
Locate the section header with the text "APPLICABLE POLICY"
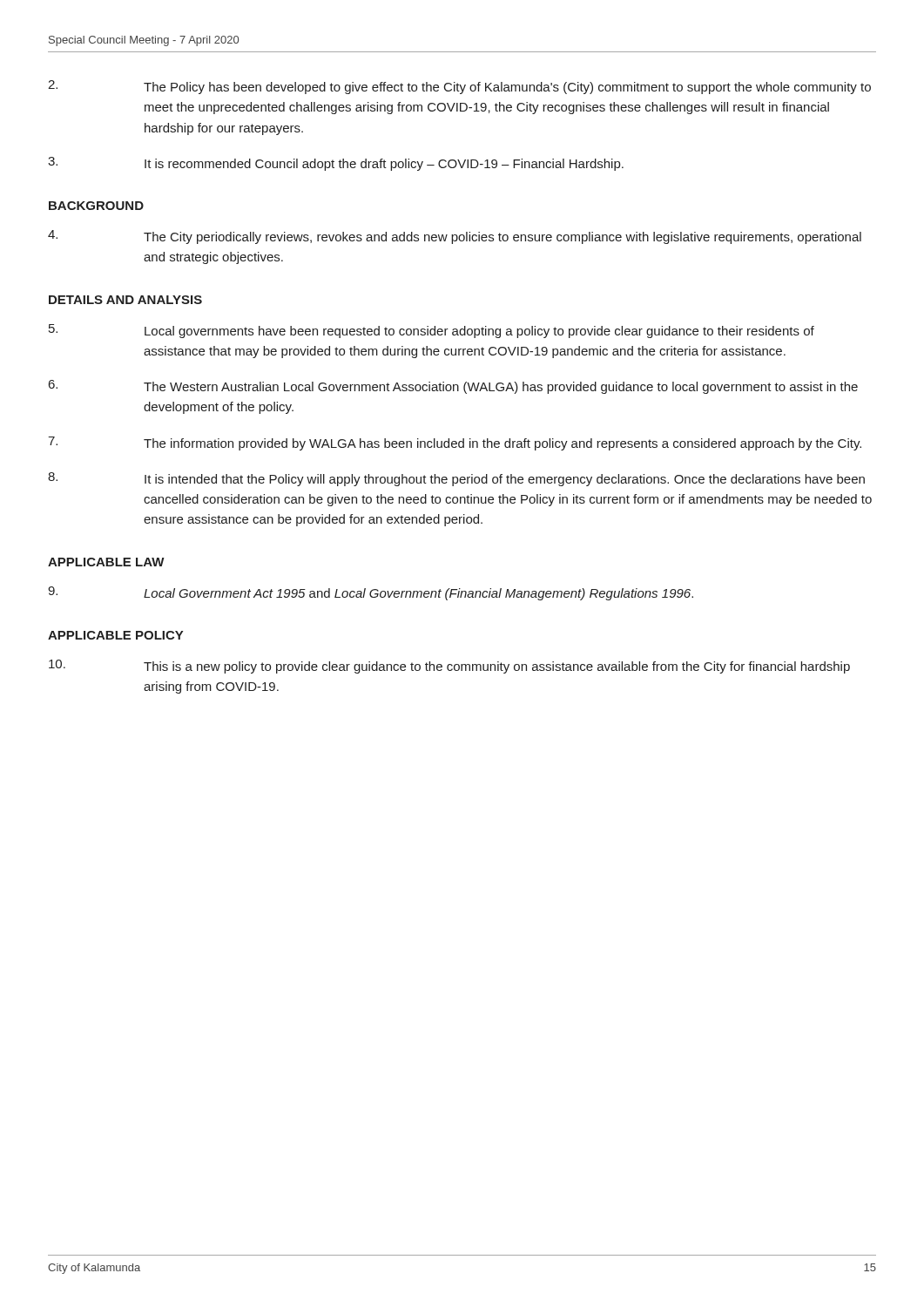(116, 635)
